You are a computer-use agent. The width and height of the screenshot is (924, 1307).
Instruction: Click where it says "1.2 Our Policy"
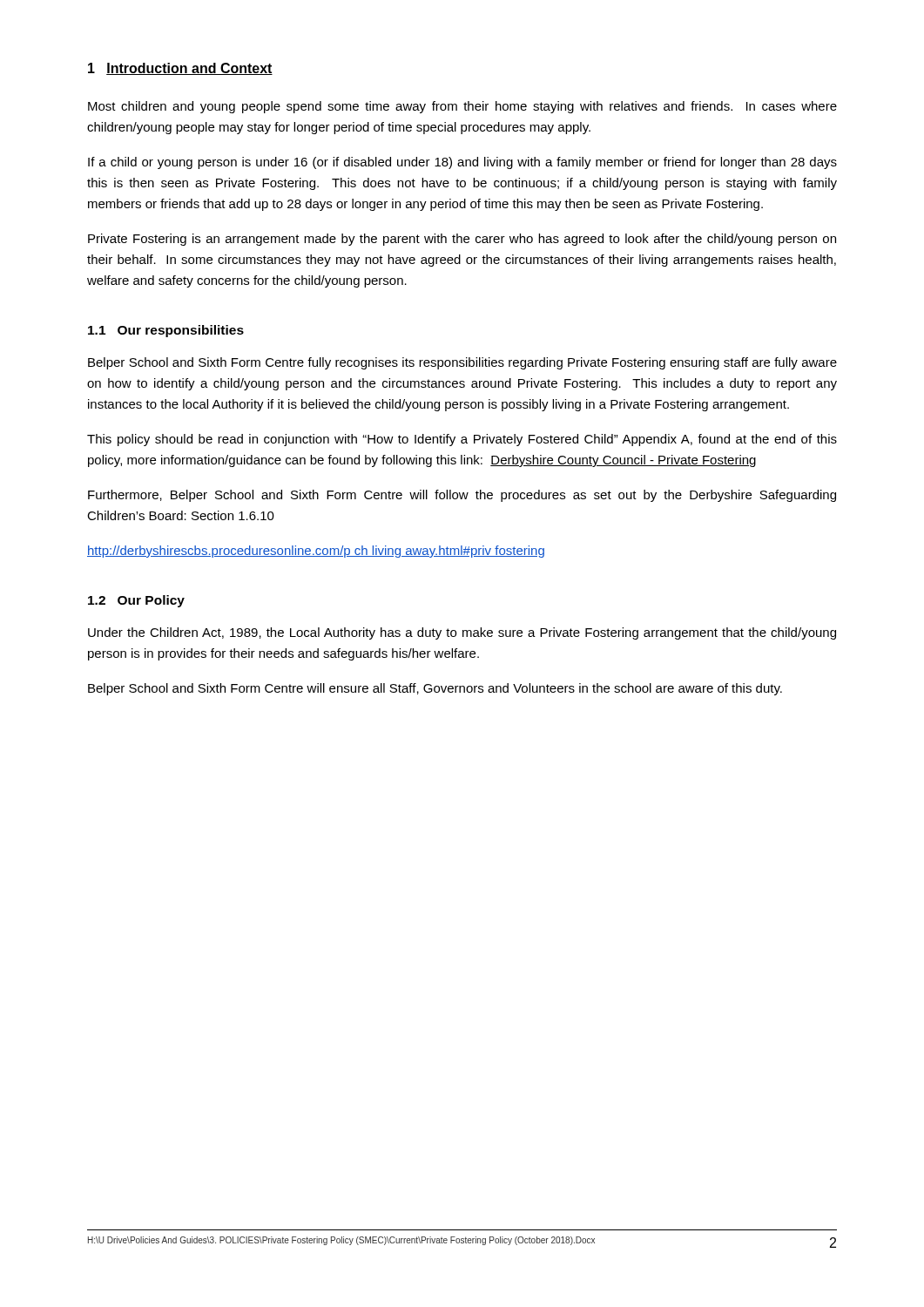pos(136,600)
